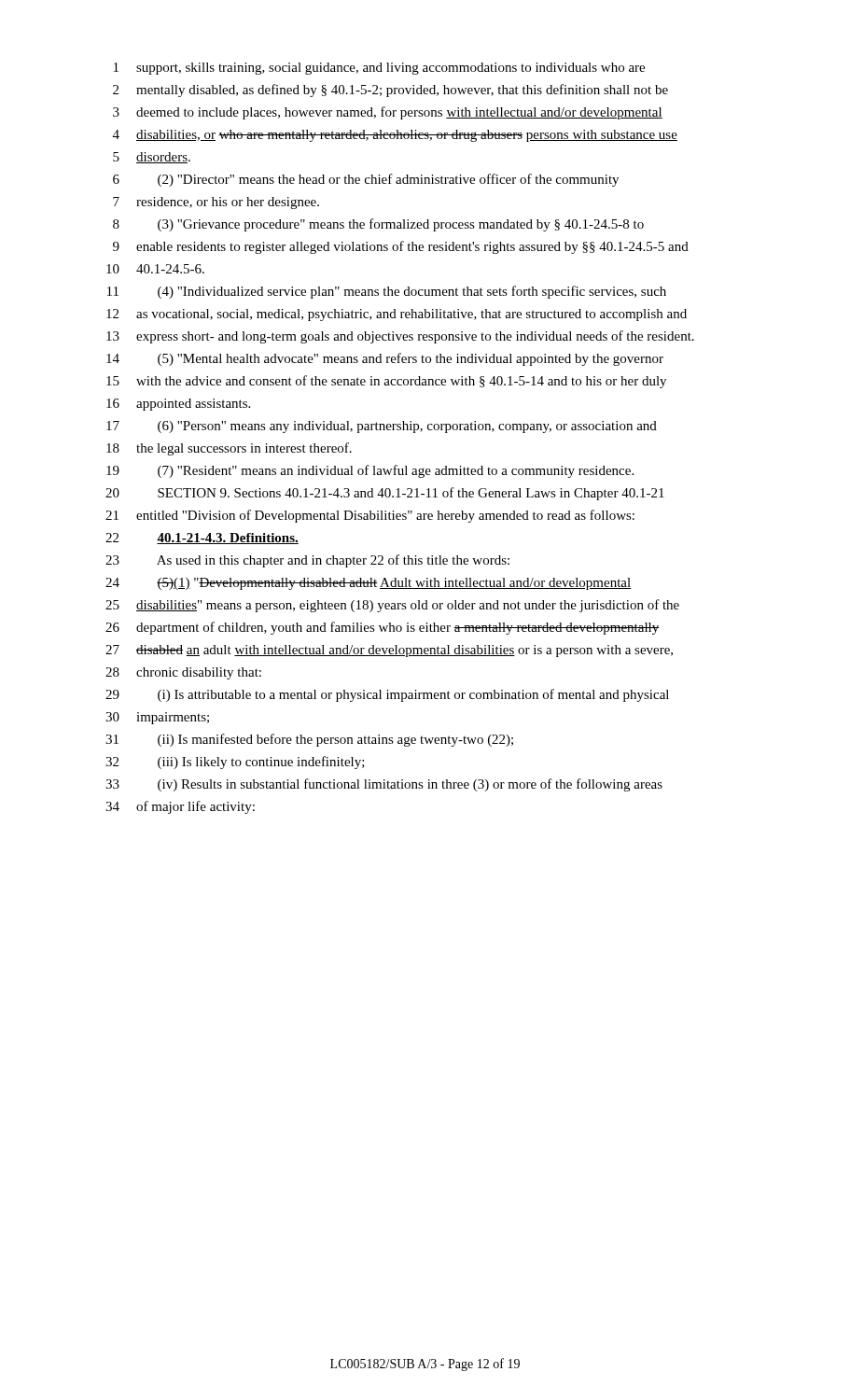Point to the block beginning "4 disabilities, or who are"
This screenshot has height=1400, width=850.
(425, 134)
